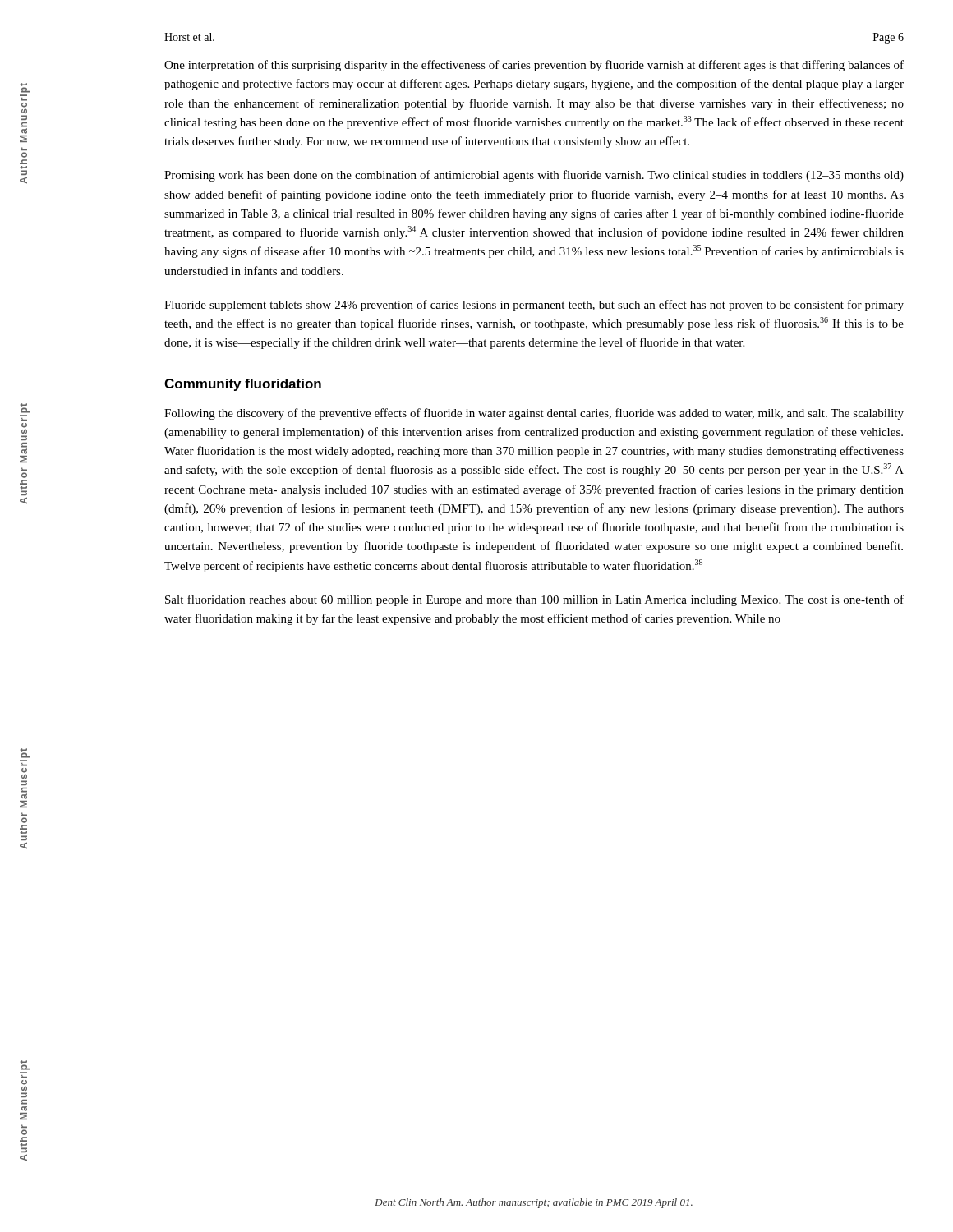Click on the block starting "Promising work has been"

click(x=534, y=223)
